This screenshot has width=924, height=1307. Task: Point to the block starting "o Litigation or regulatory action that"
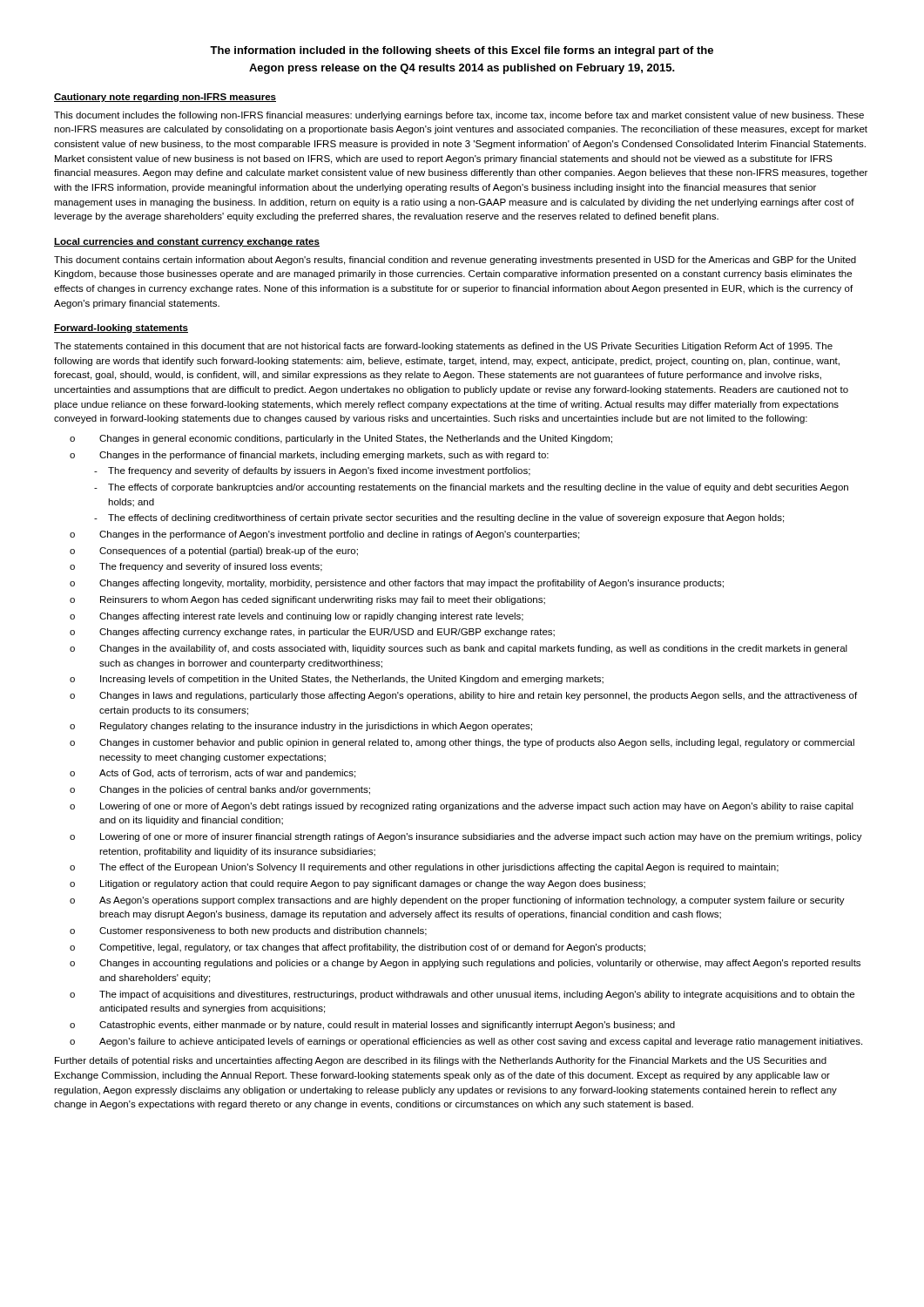point(350,884)
